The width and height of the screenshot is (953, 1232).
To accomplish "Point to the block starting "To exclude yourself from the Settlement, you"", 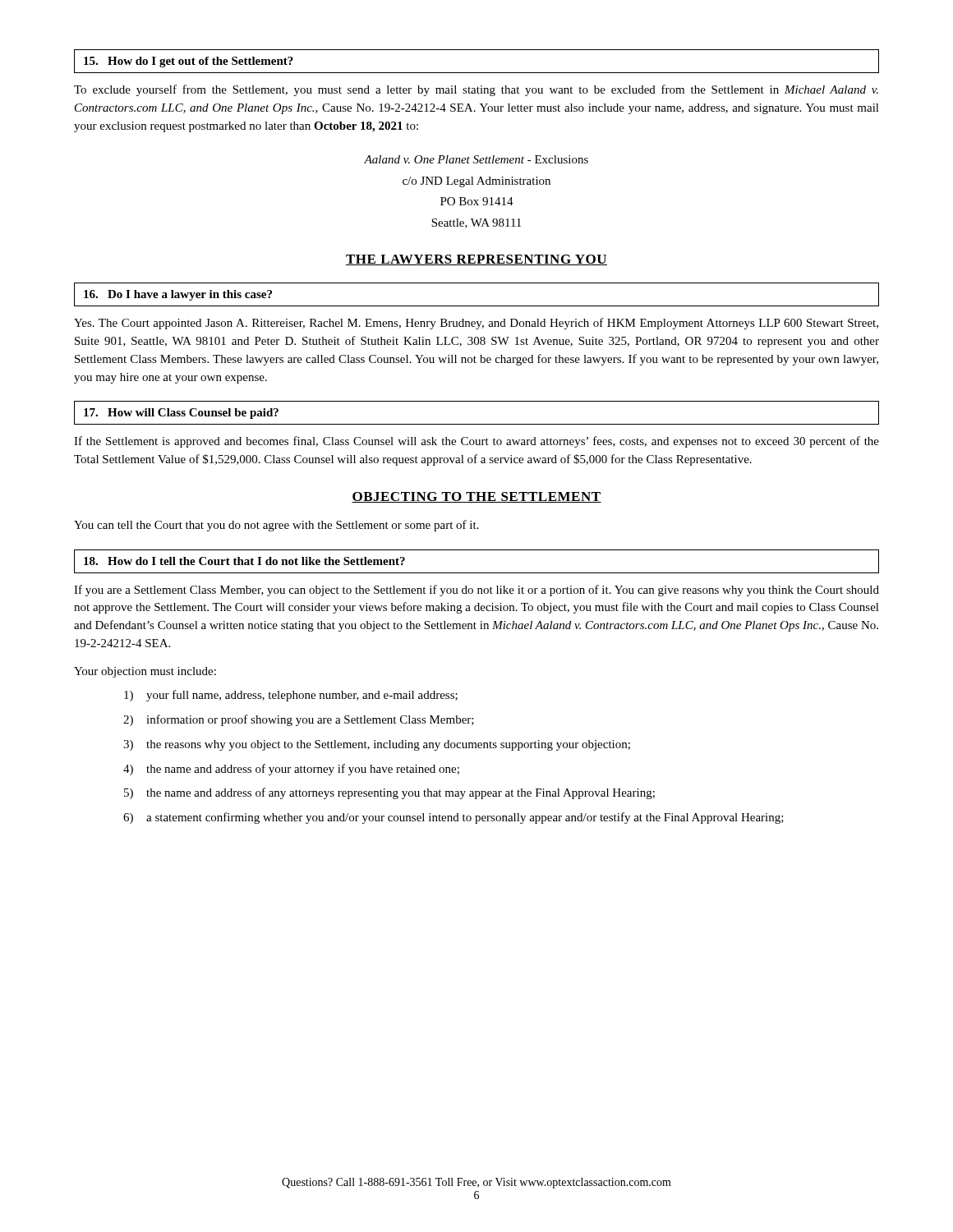I will tap(476, 107).
